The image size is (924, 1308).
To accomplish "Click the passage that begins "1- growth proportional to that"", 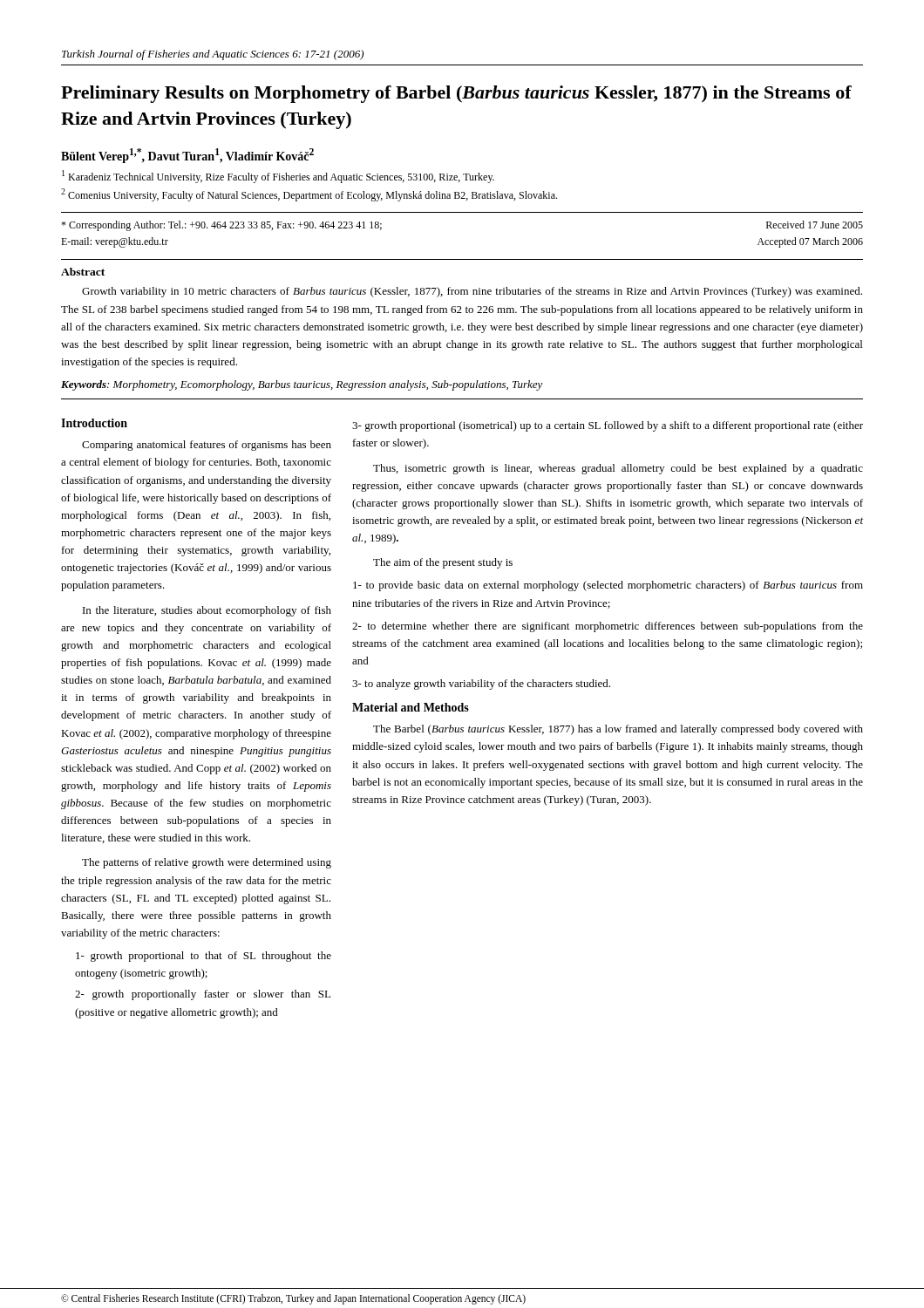I will point(203,964).
